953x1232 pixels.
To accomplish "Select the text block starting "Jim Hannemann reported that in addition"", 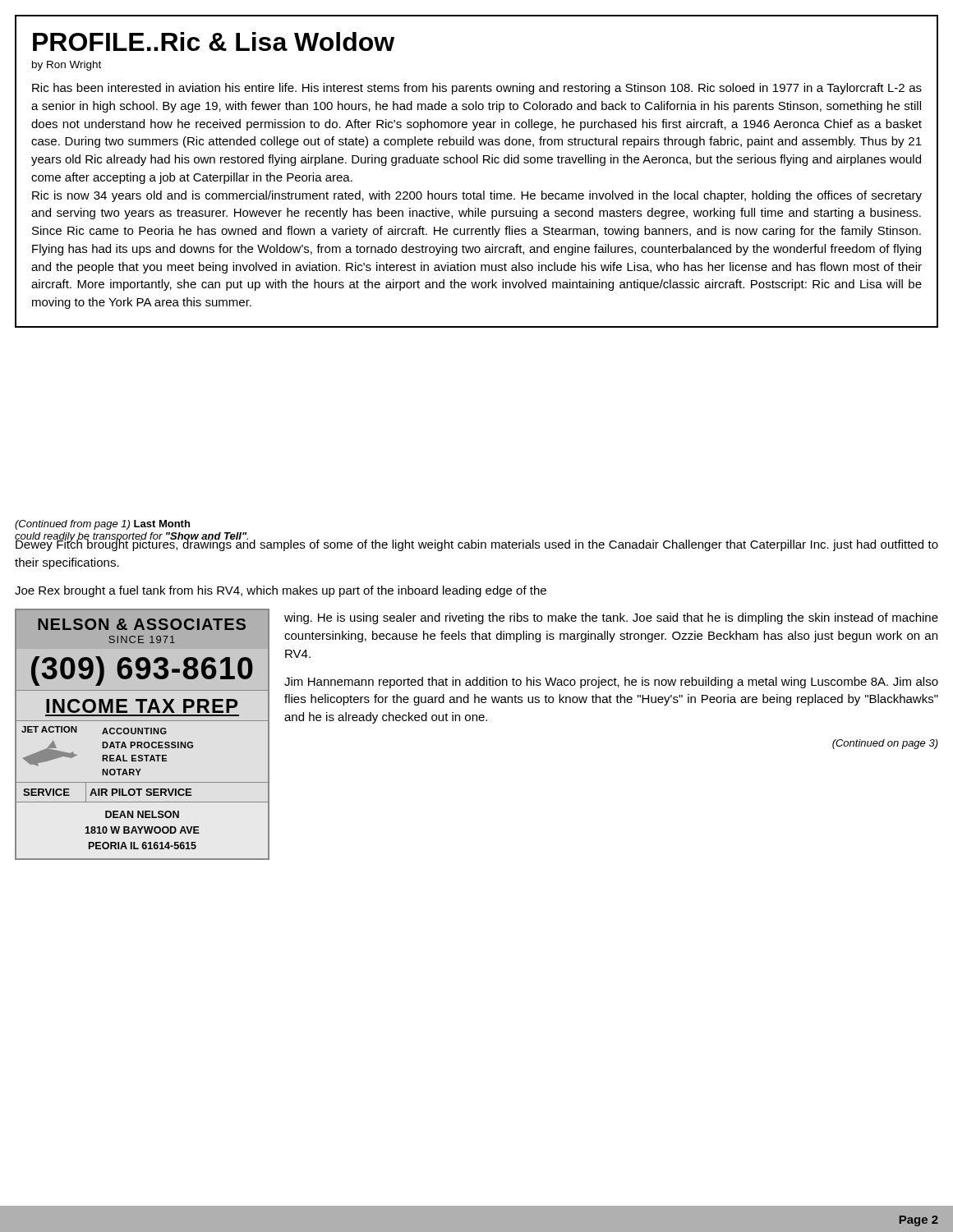I will (611, 699).
